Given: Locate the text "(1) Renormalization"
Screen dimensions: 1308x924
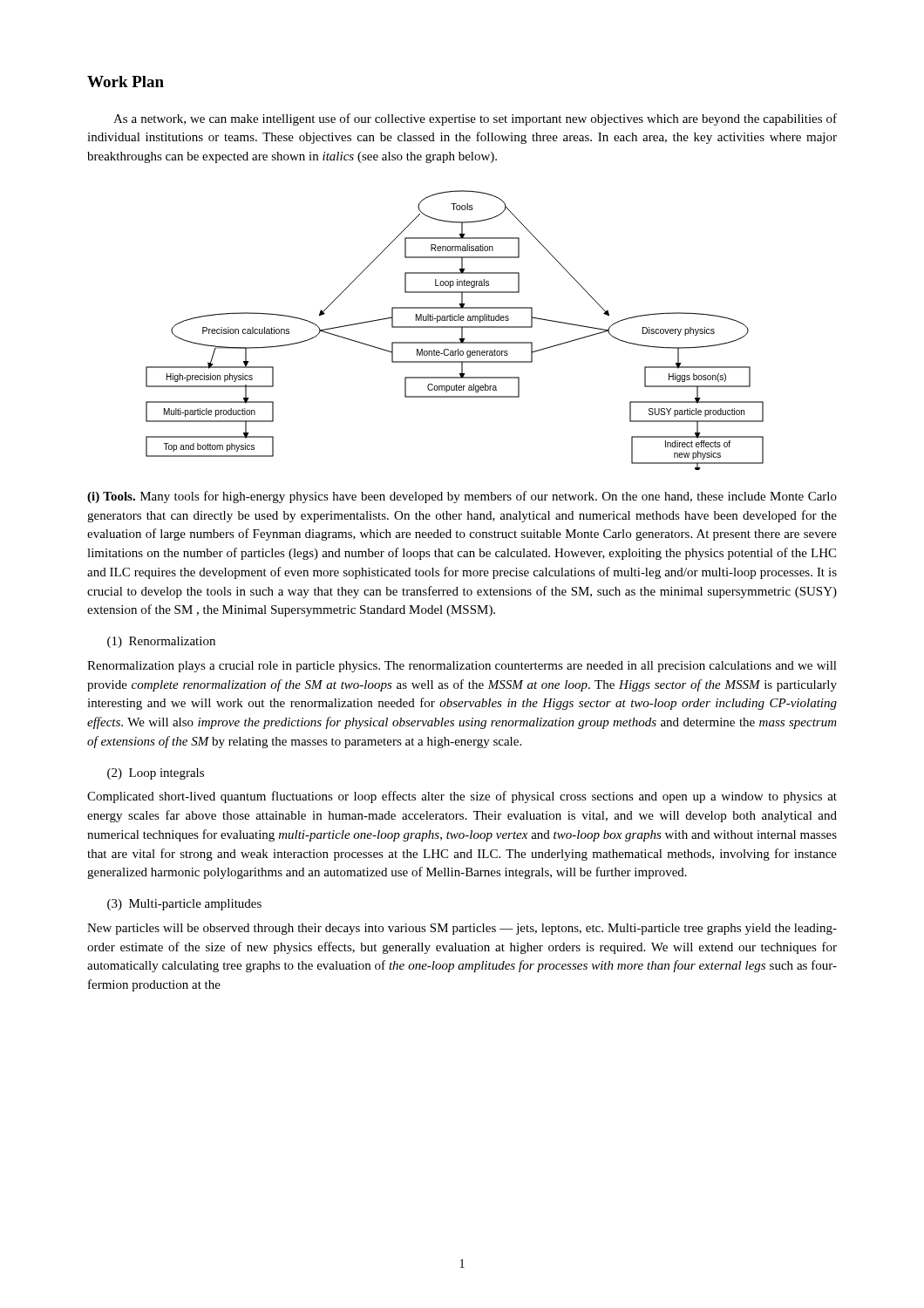Looking at the screenshot, I should pos(161,641).
